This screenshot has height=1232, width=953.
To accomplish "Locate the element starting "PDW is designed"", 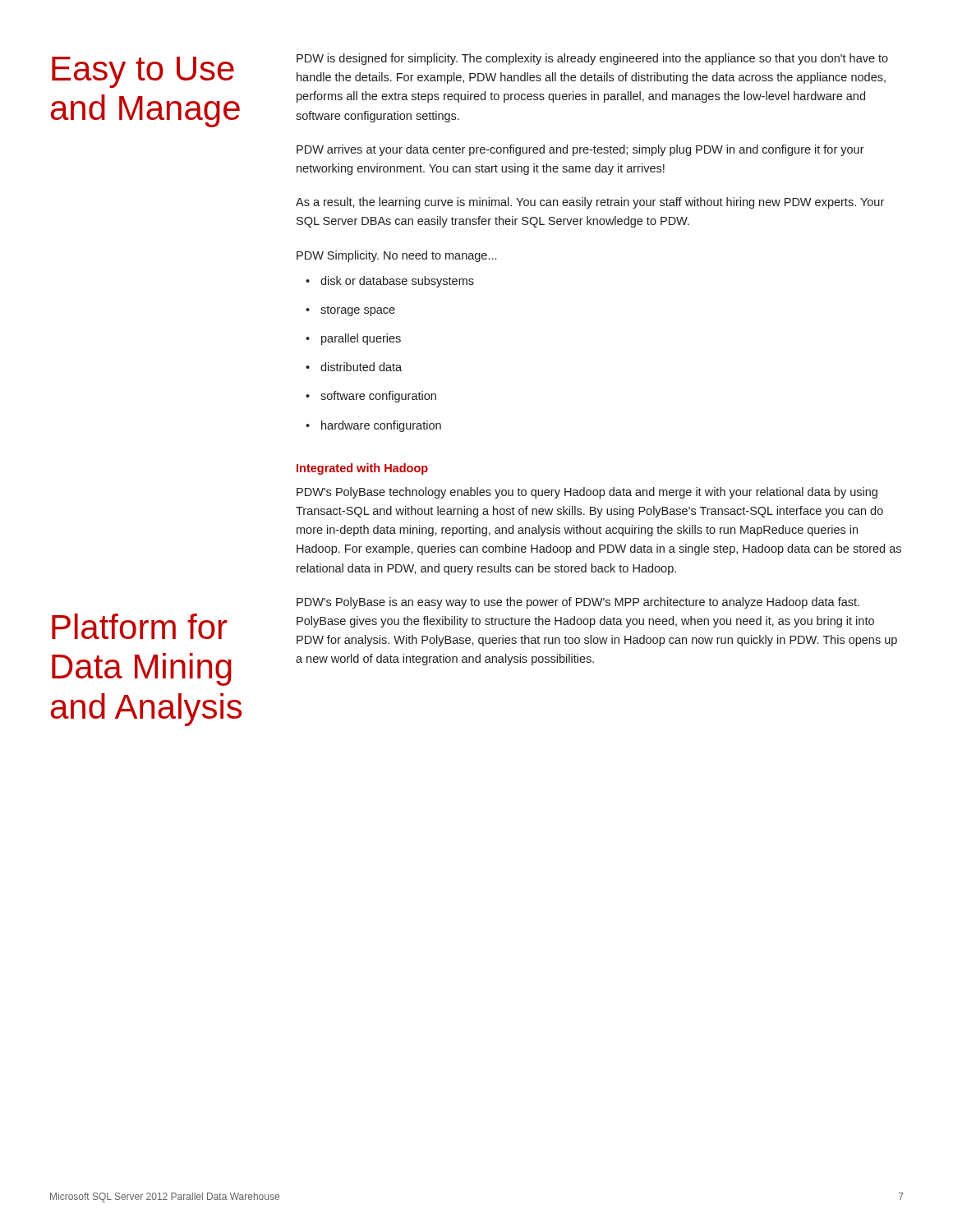I will [592, 87].
